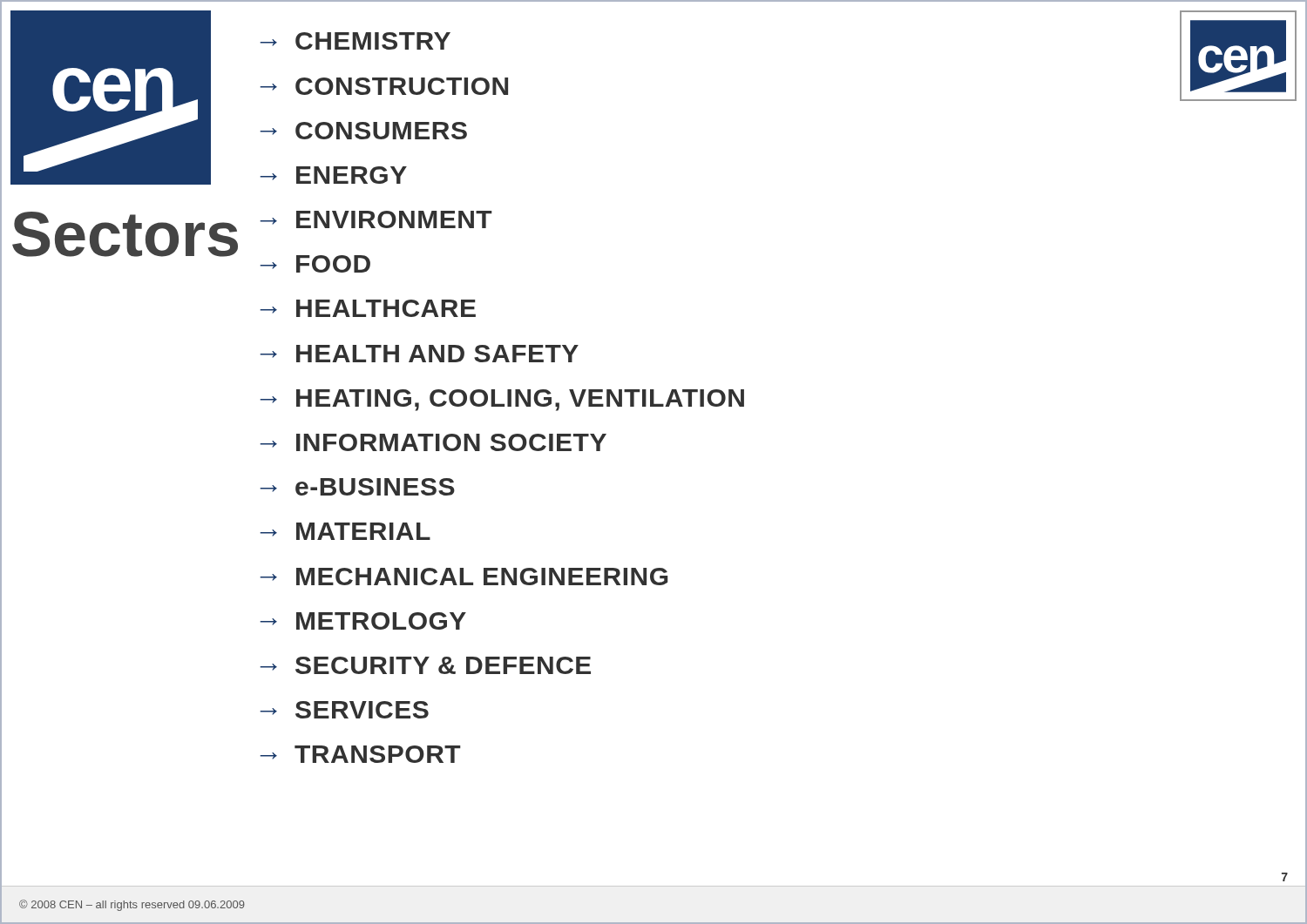Locate the text "→HEALTH AND SAFETY"

pyautogui.click(x=417, y=353)
